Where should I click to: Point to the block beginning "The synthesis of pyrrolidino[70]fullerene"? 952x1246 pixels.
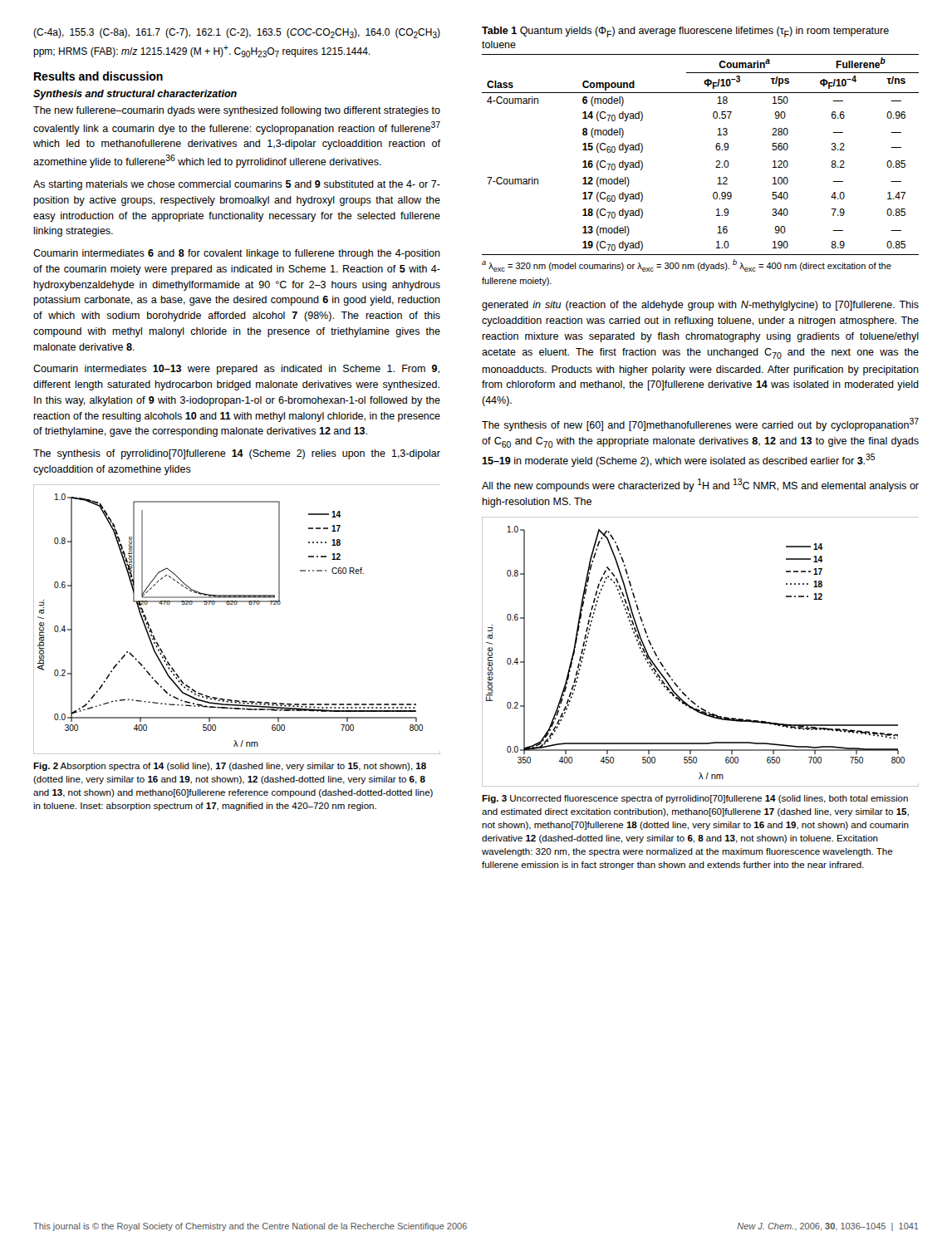(x=237, y=461)
